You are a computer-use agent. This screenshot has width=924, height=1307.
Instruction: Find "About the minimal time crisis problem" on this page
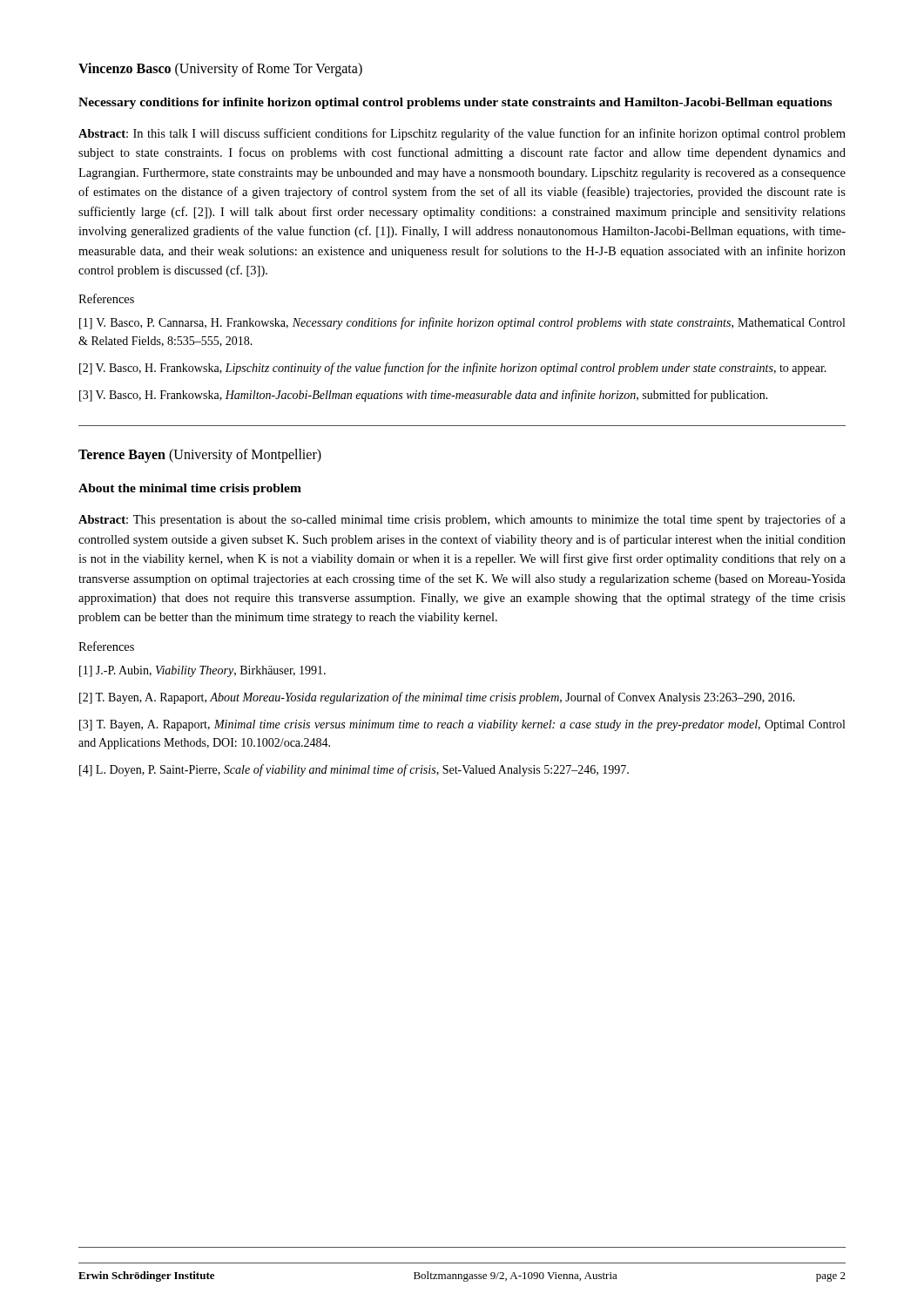(x=190, y=488)
